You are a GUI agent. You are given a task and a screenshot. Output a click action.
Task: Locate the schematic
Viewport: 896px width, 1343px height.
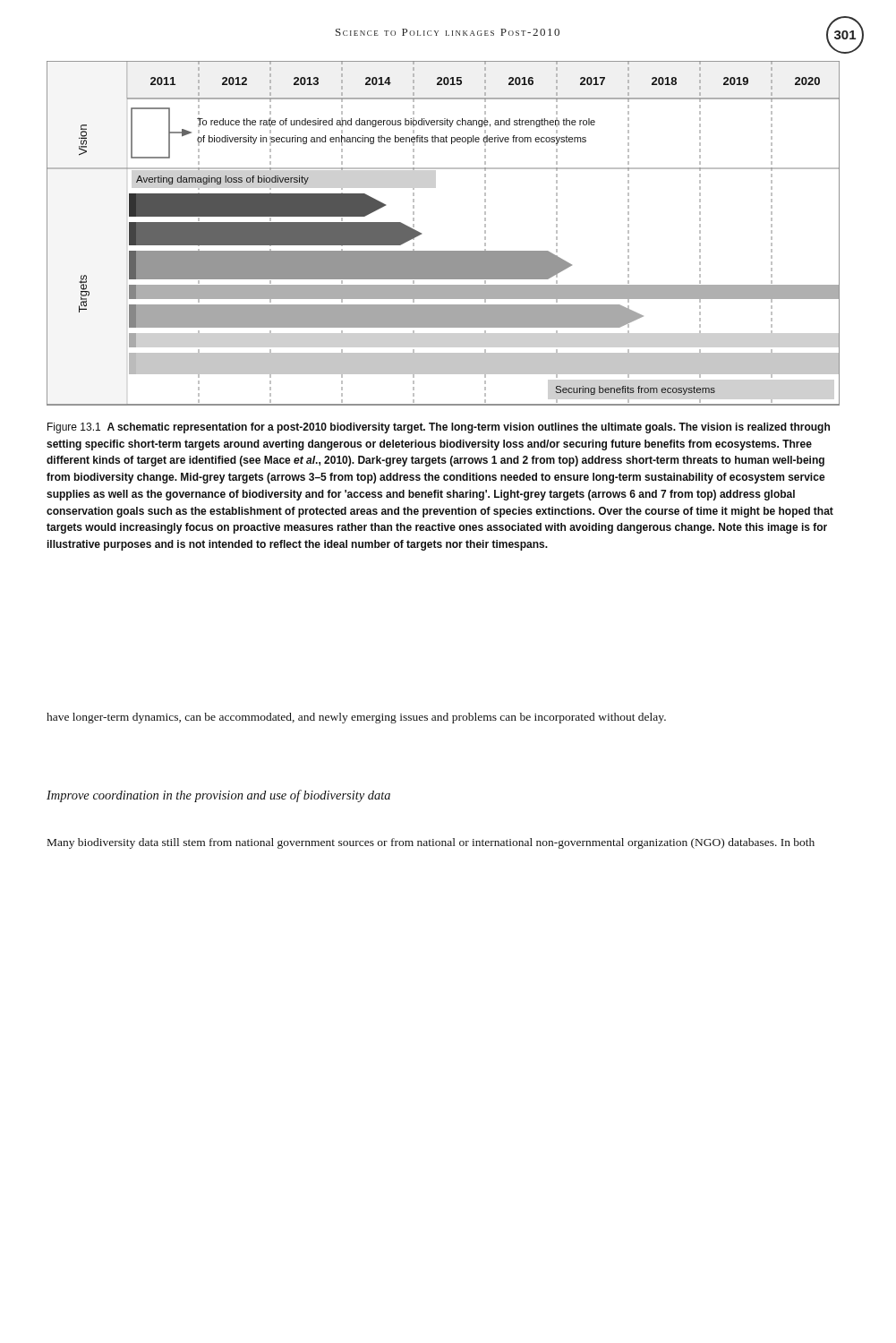coord(443,233)
